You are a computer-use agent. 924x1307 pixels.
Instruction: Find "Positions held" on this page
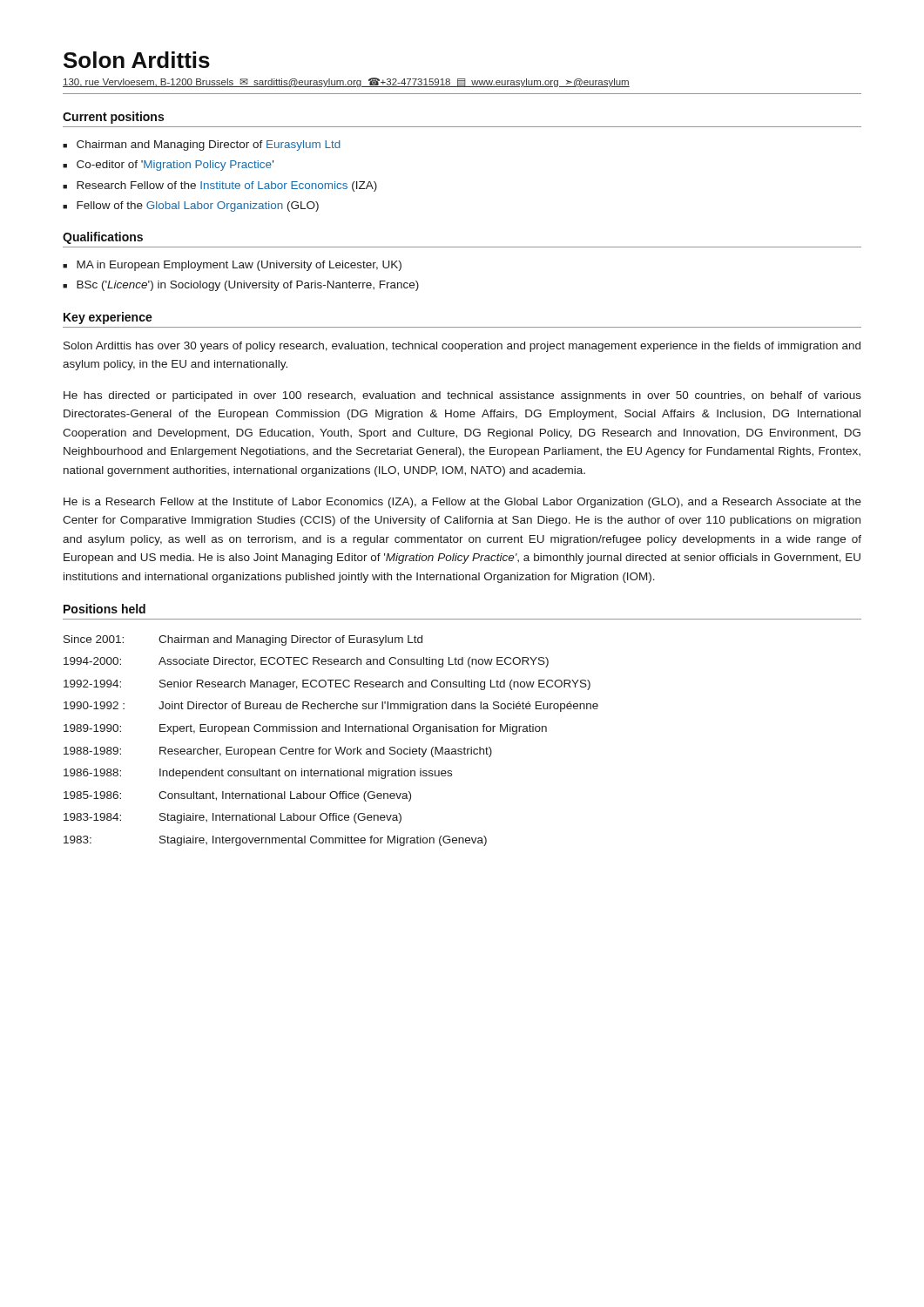tap(104, 609)
